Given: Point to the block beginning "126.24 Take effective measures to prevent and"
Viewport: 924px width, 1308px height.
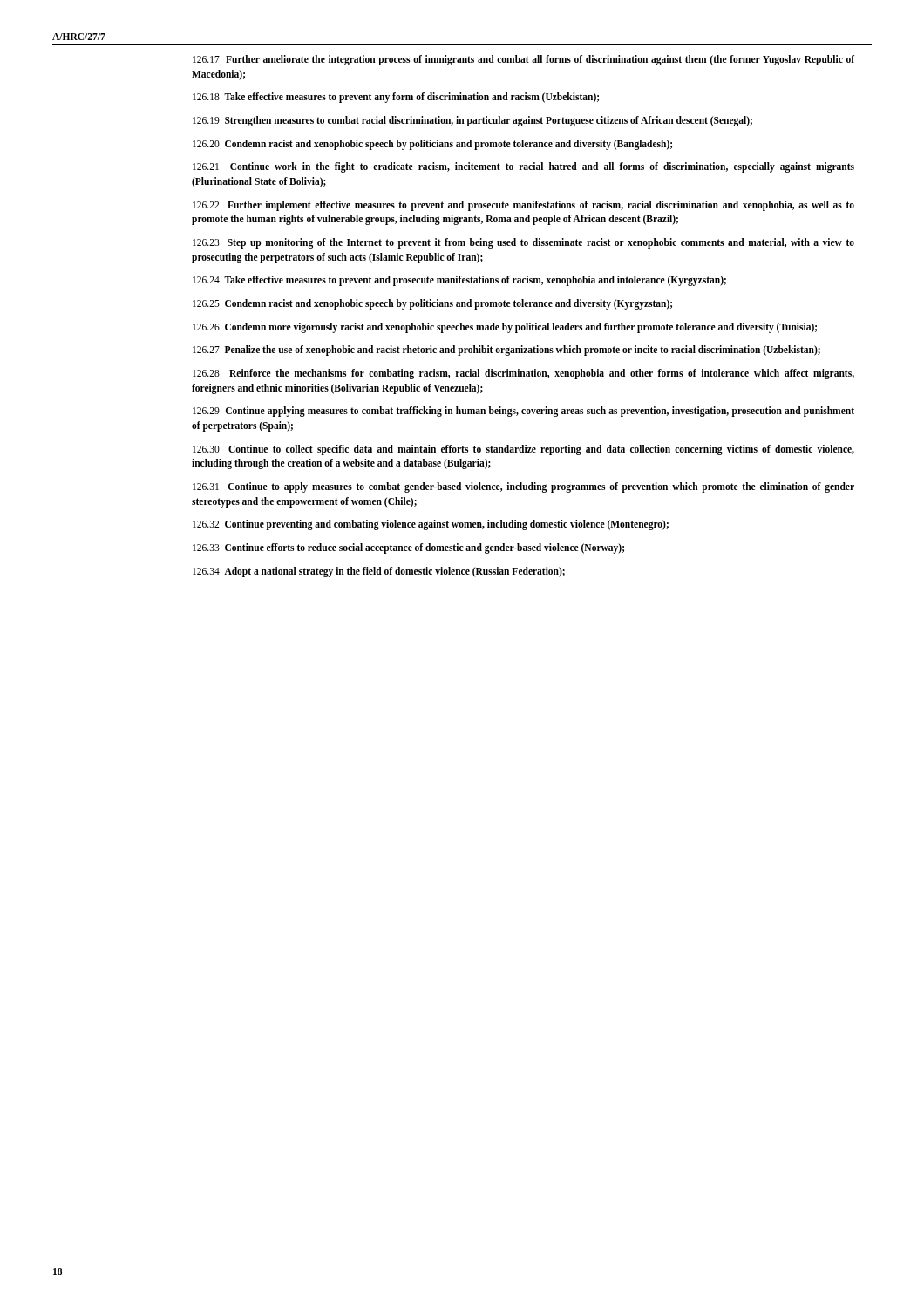Looking at the screenshot, I should [x=459, y=280].
